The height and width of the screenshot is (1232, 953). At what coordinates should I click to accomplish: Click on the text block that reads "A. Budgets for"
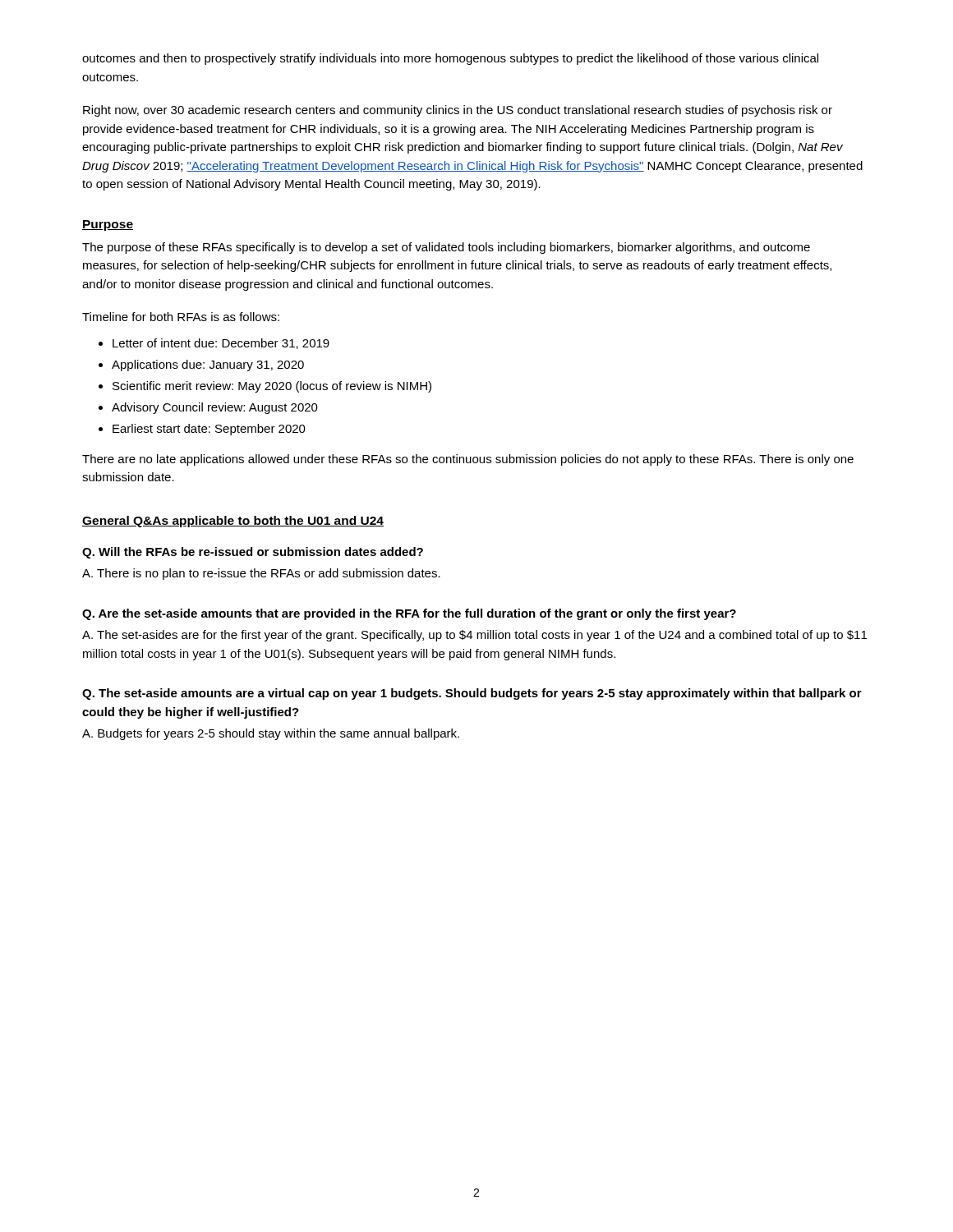271,733
